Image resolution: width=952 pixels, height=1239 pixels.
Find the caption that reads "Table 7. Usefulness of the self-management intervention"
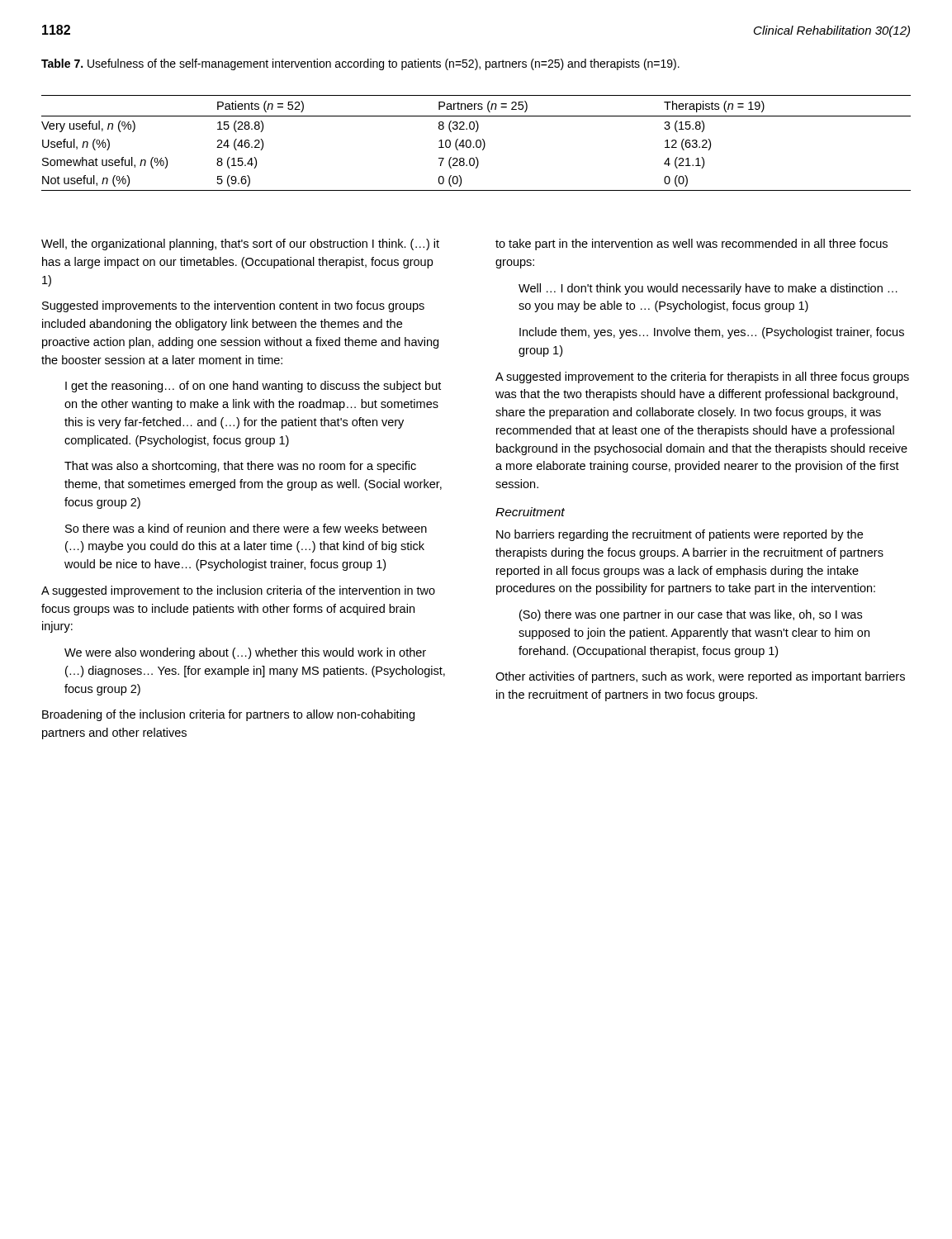point(361,64)
